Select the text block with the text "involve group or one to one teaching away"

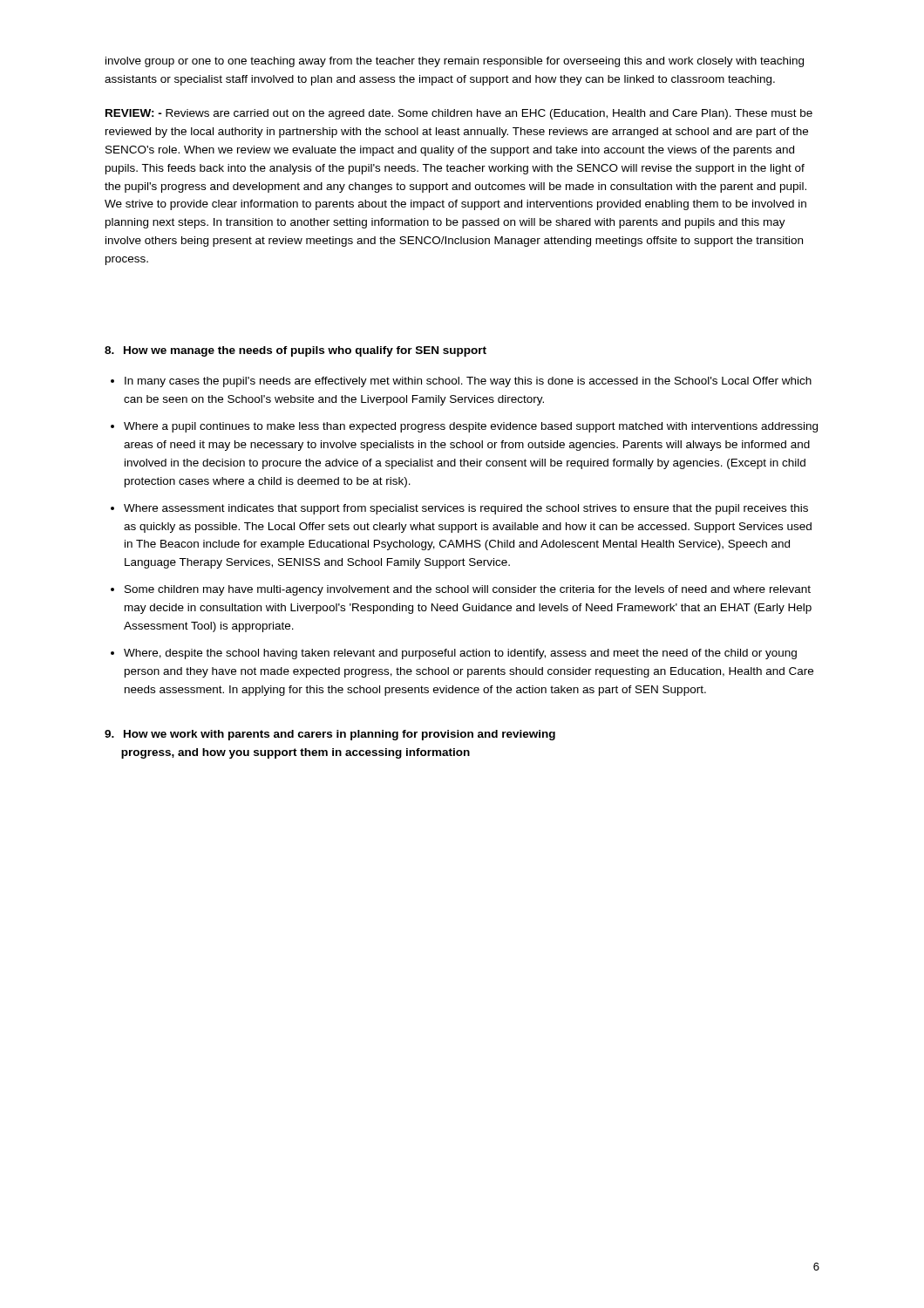coord(455,70)
